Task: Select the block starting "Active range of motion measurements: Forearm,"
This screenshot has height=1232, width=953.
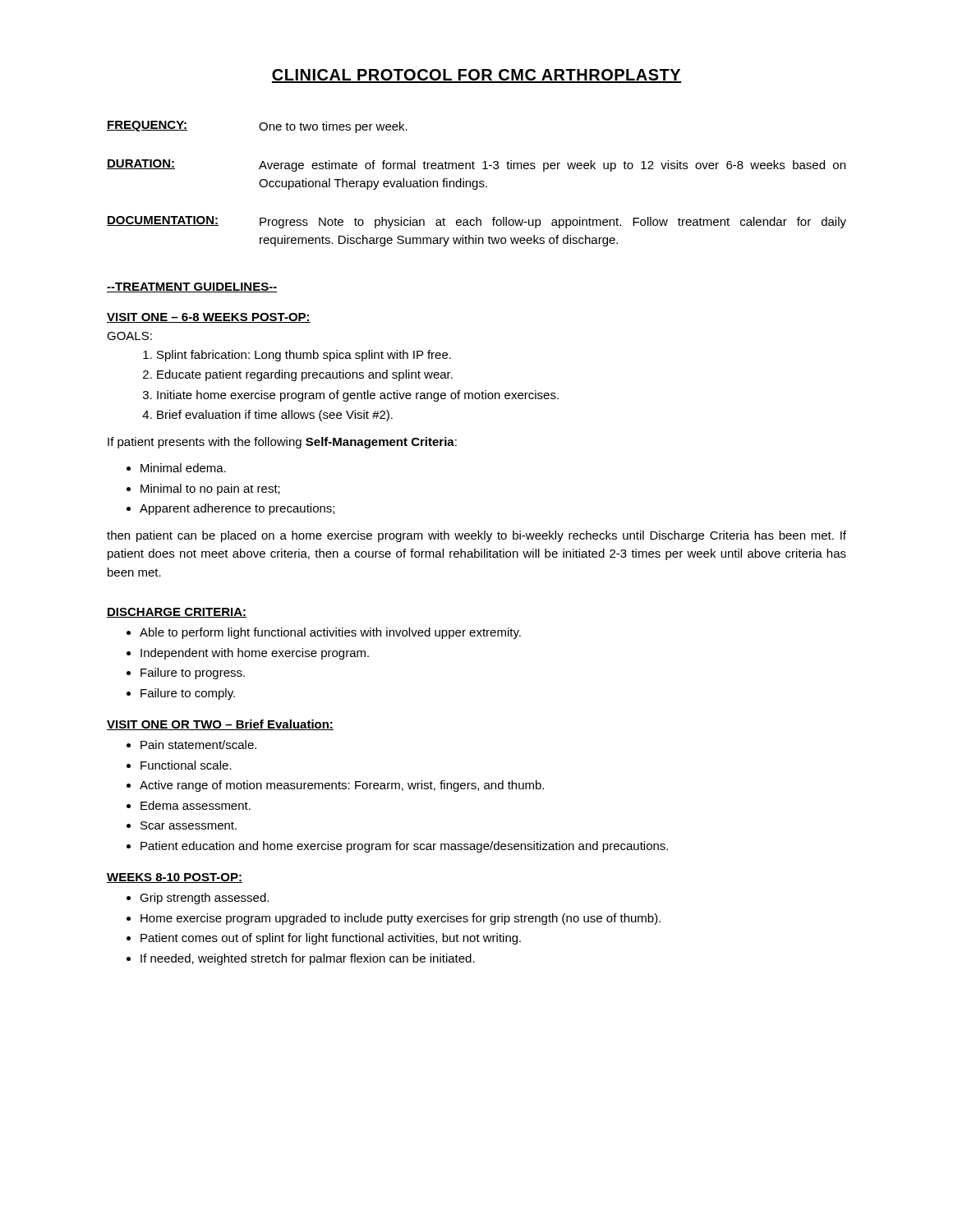Action: 493,785
